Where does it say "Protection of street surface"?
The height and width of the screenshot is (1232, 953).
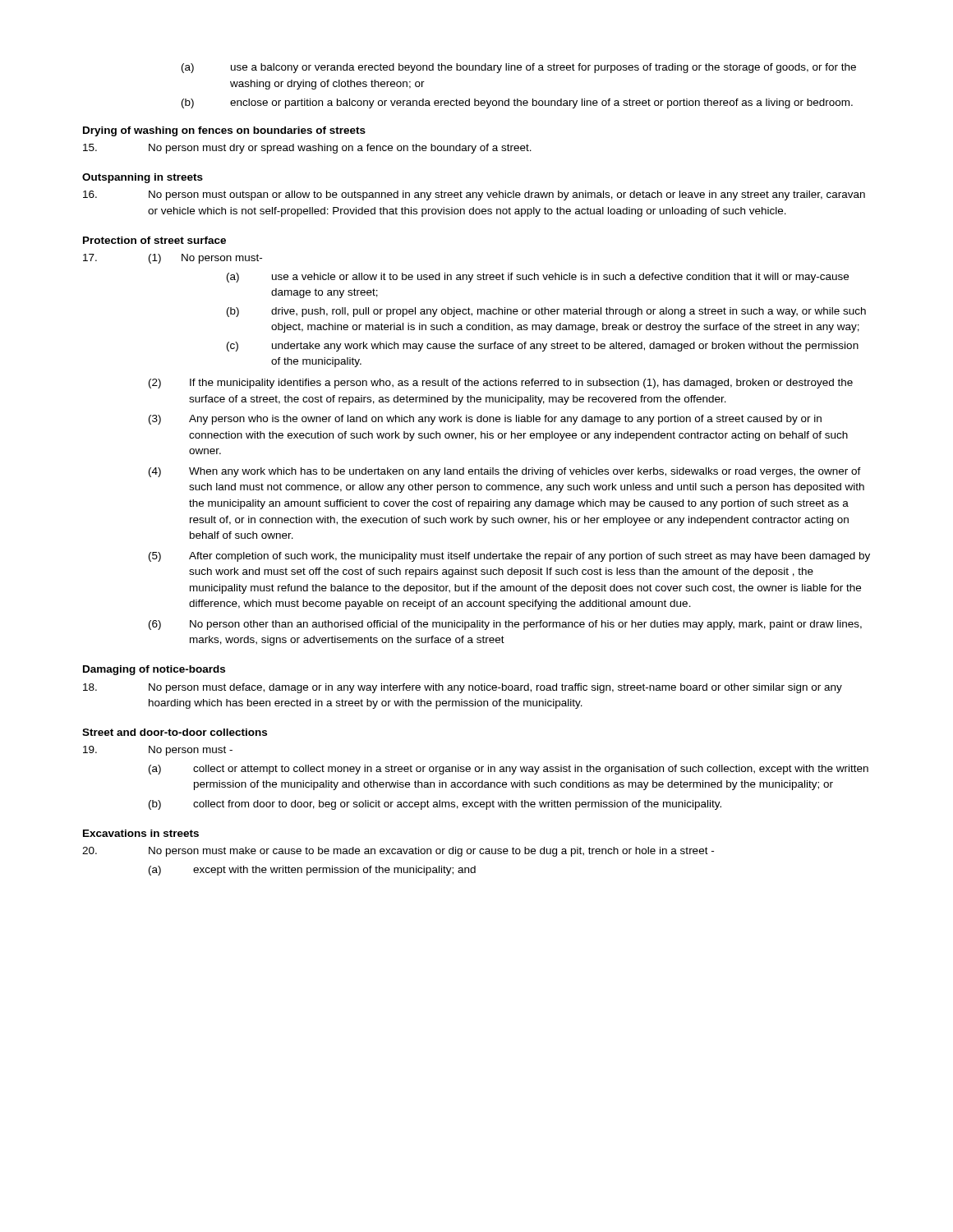pos(154,240)
